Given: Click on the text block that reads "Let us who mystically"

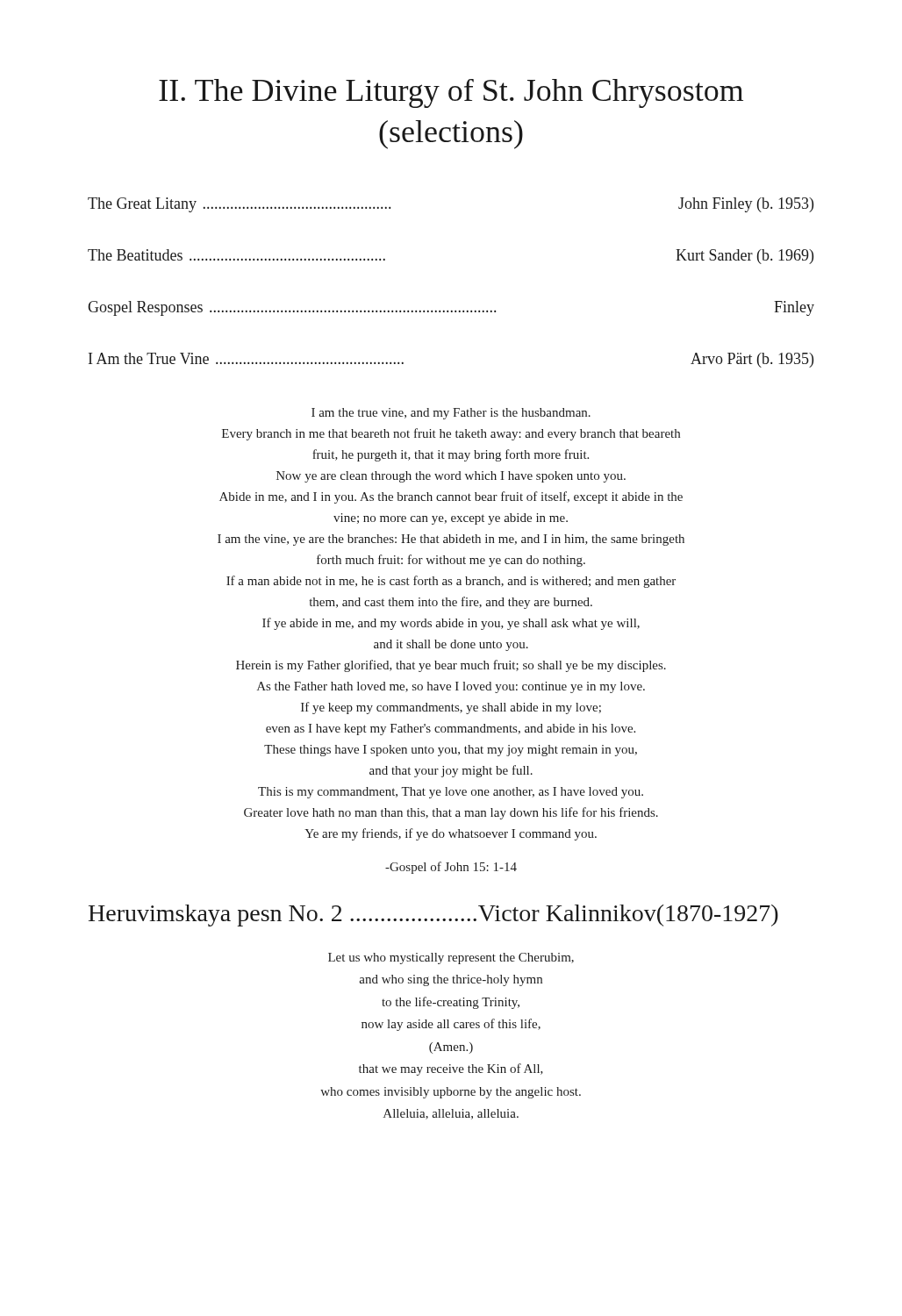Looking at the screenshot, I should tap(451, 1035).
